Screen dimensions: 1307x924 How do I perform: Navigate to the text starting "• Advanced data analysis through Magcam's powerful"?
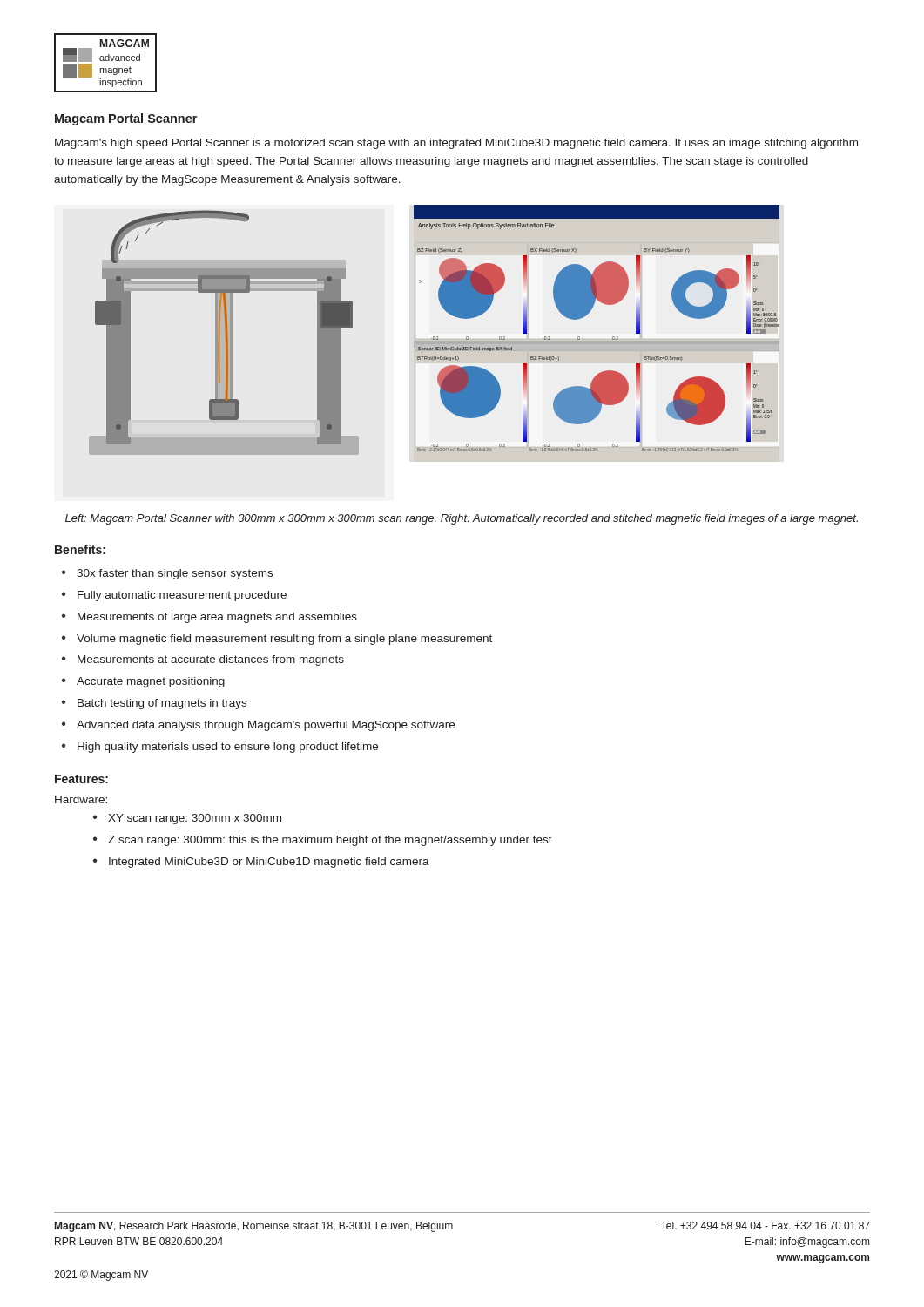[x=255, y=725]
